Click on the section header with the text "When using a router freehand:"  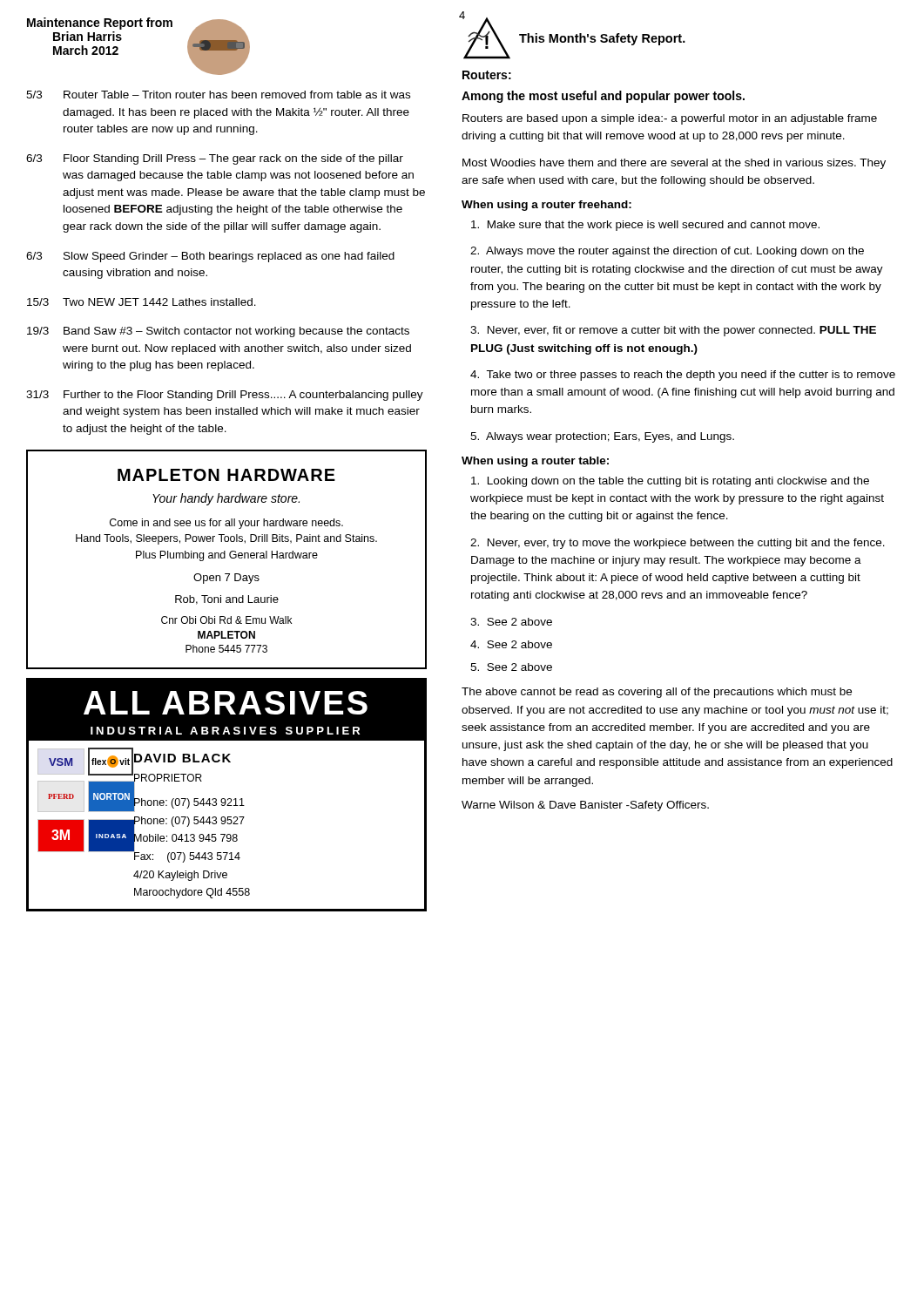click(x=547, y=204)
